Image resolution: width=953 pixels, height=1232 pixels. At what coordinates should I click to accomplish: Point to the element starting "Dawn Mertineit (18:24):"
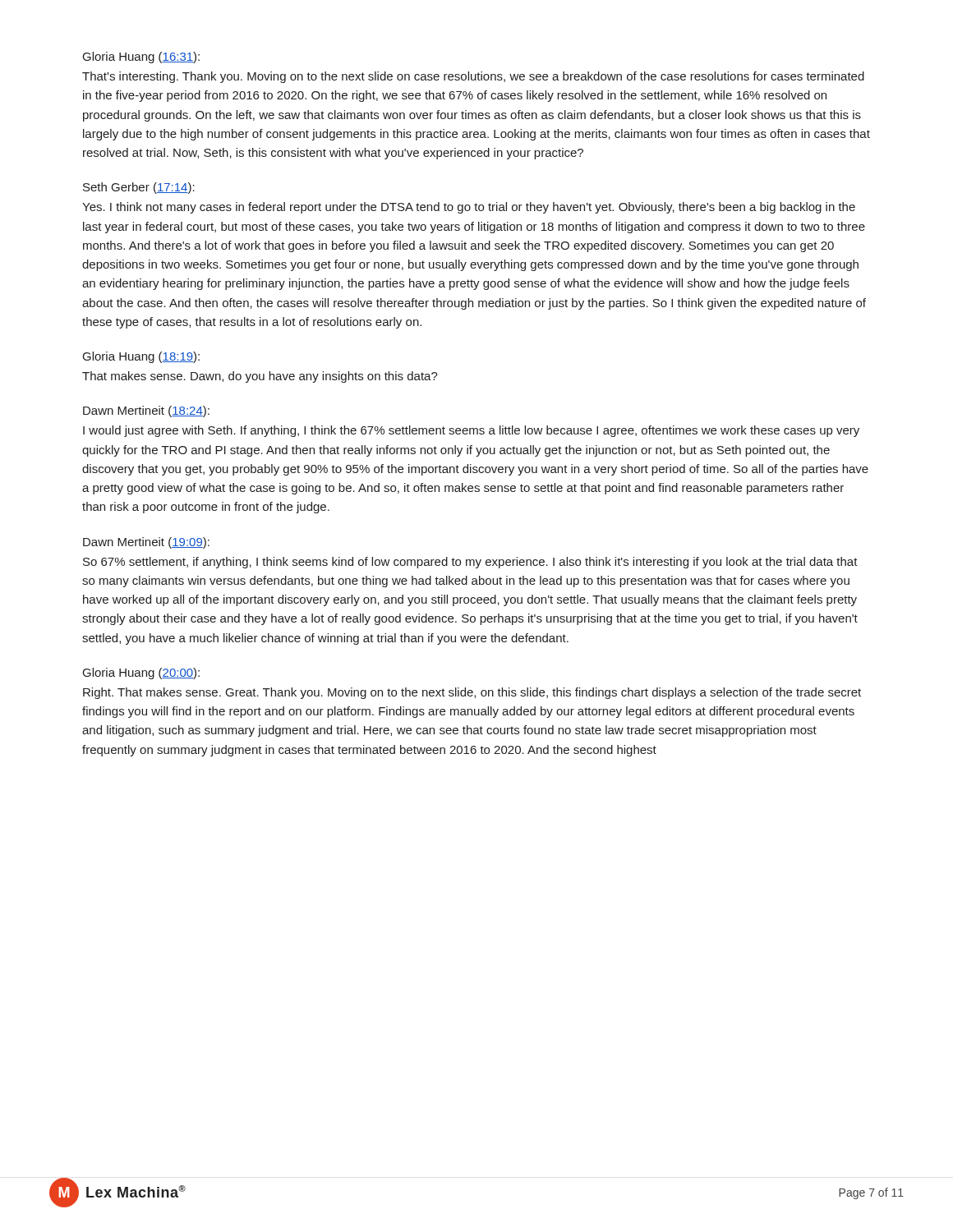point(146,411)
